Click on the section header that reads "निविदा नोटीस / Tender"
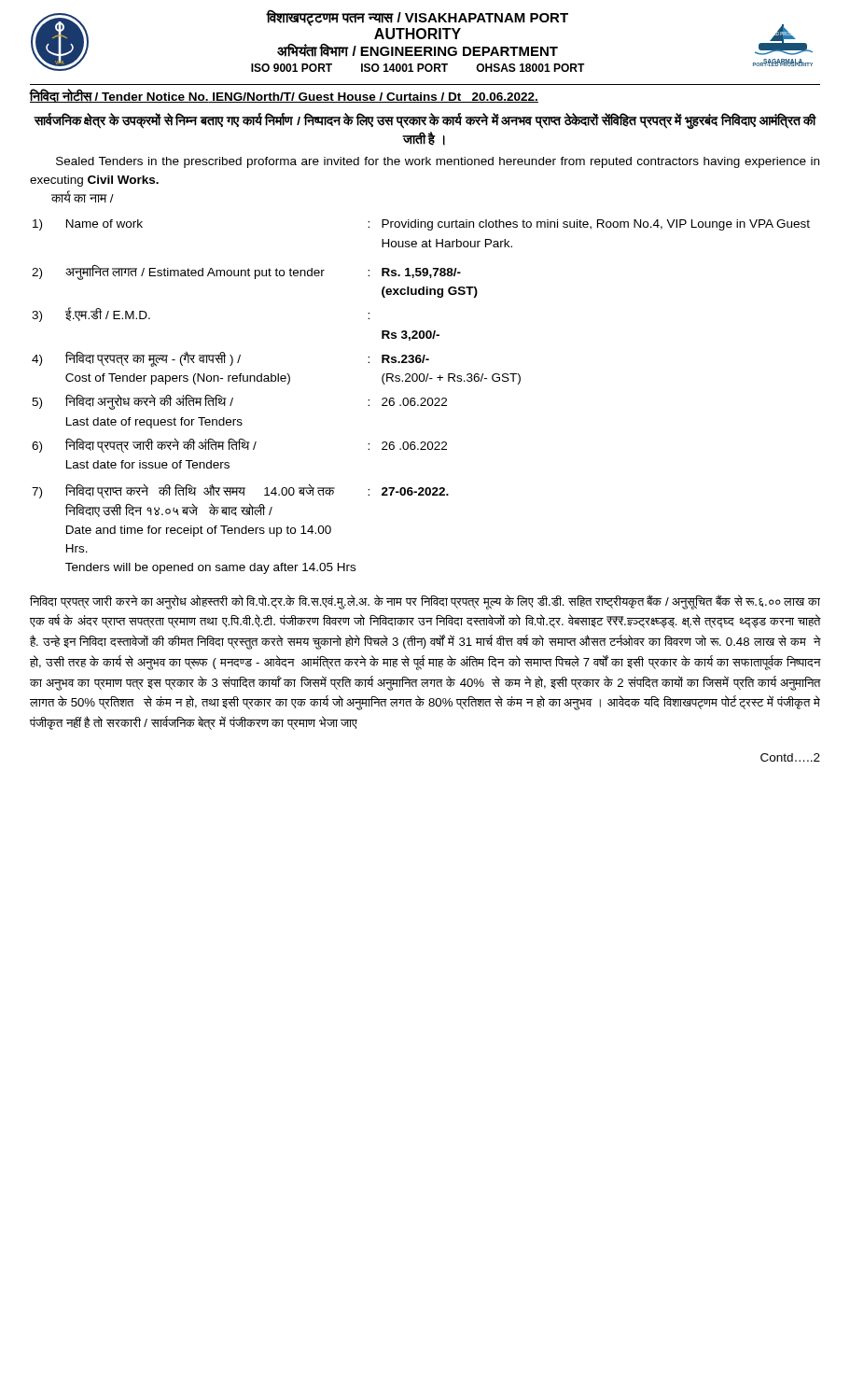The height and width of the screenshot is (1400, 850). click(x=284, y=97)
